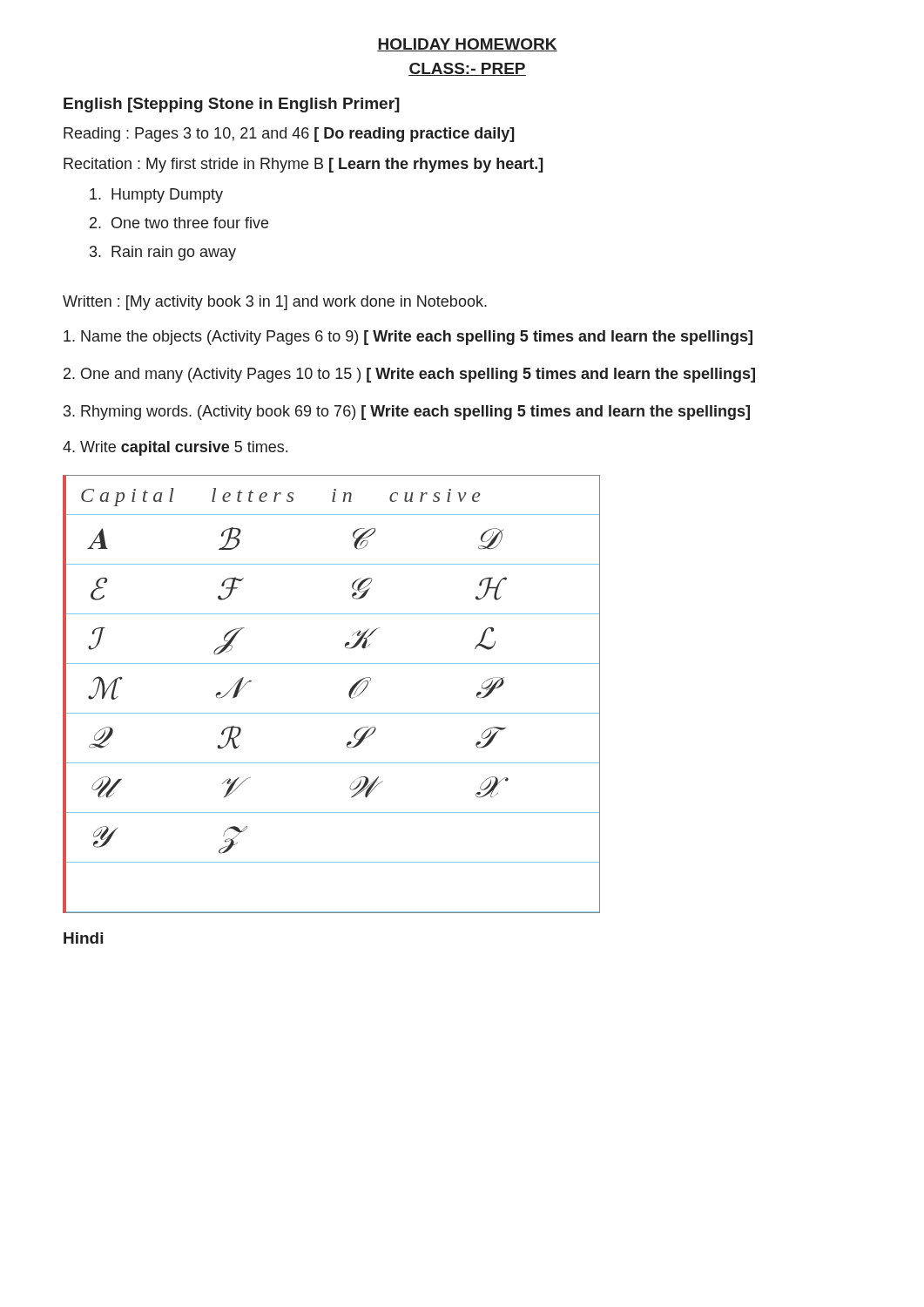This screenshot has width=924, height=1307.
Task: Select the element starting "3. Rain rain go away"
Action: click(x=162, y=252)
